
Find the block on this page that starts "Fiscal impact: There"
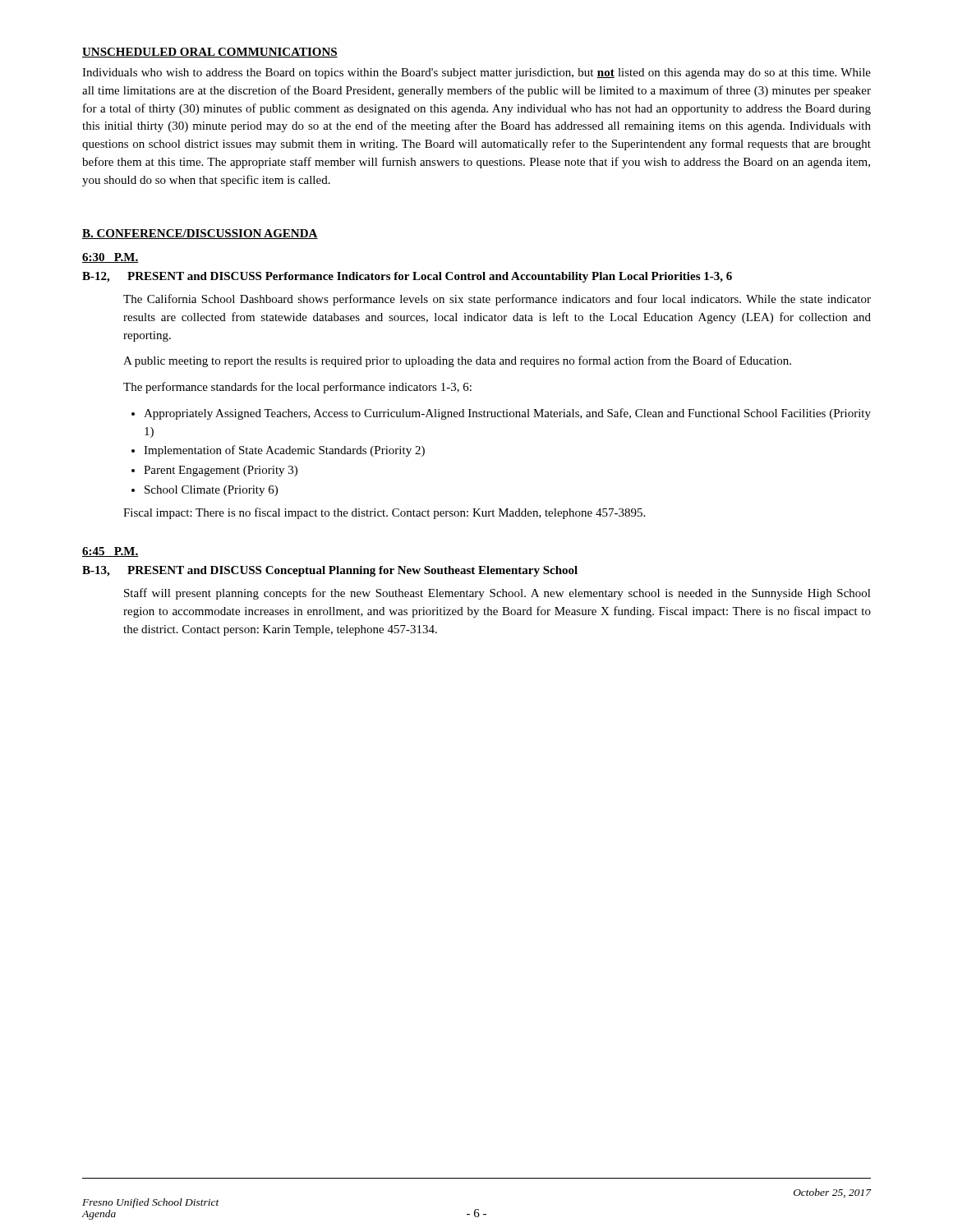pos(385,512)
